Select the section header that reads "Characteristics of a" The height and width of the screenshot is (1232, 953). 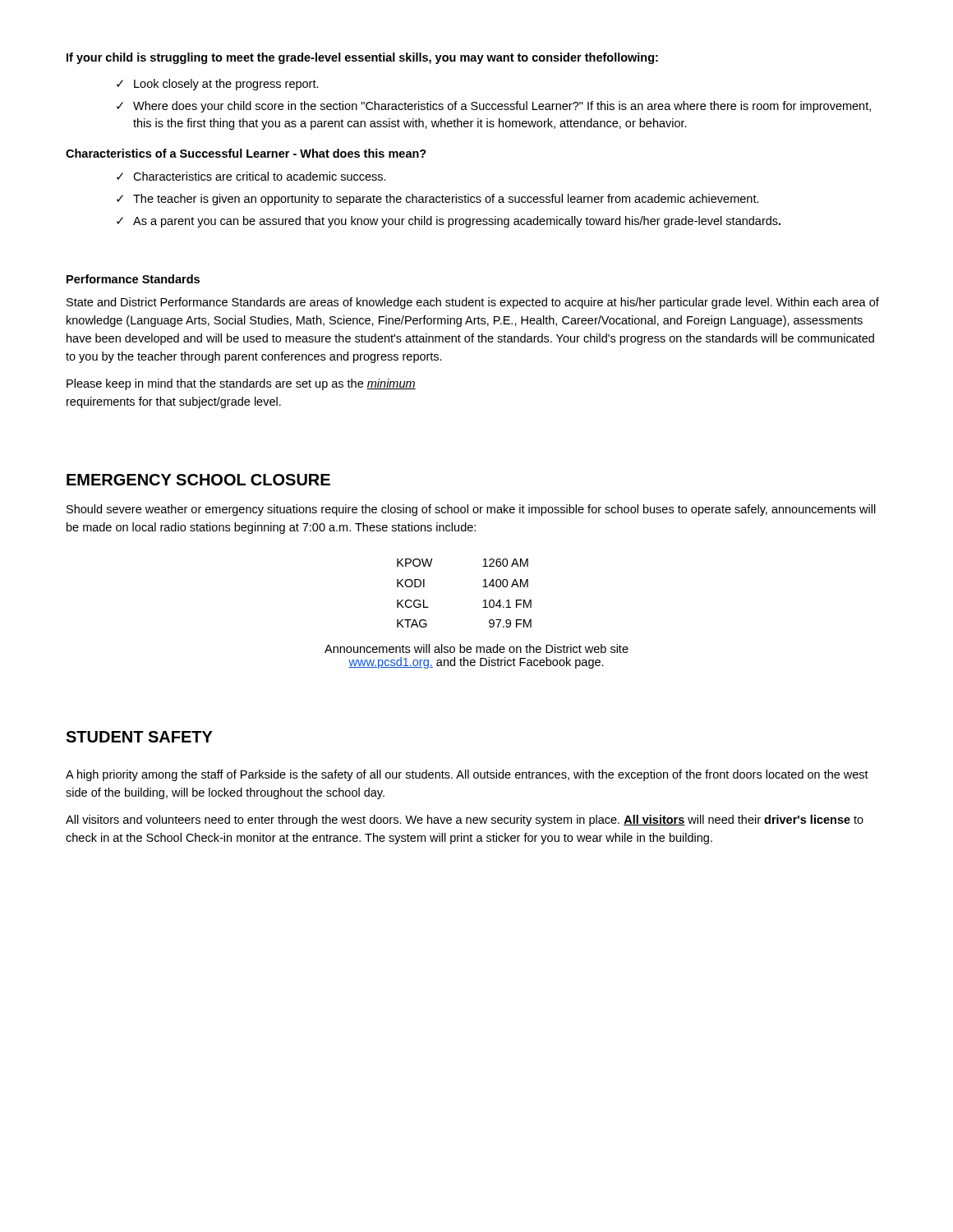pyautogui.click(x=246, y=154)
